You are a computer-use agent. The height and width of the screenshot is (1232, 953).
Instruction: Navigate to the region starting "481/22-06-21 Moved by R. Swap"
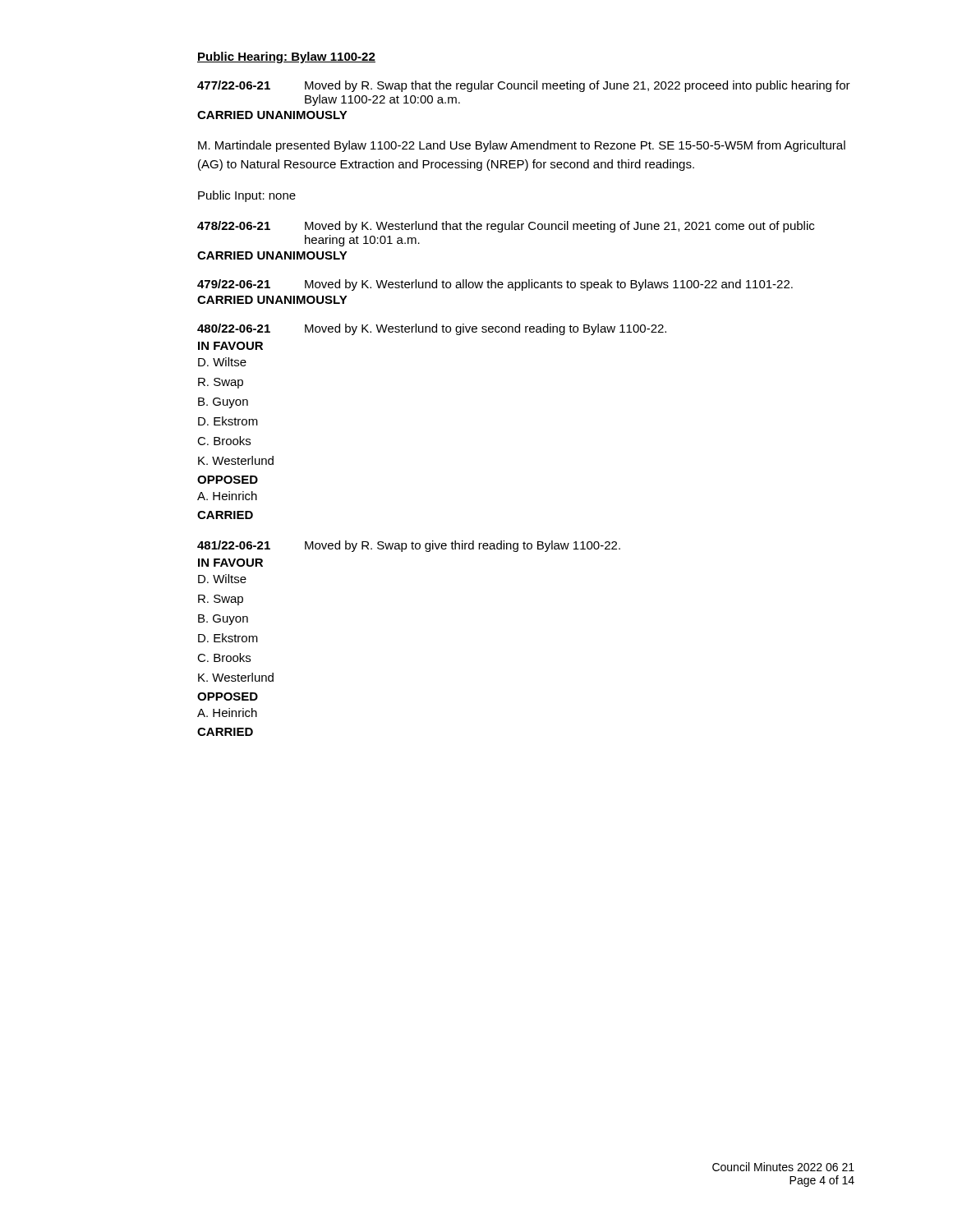click(409, 546)
